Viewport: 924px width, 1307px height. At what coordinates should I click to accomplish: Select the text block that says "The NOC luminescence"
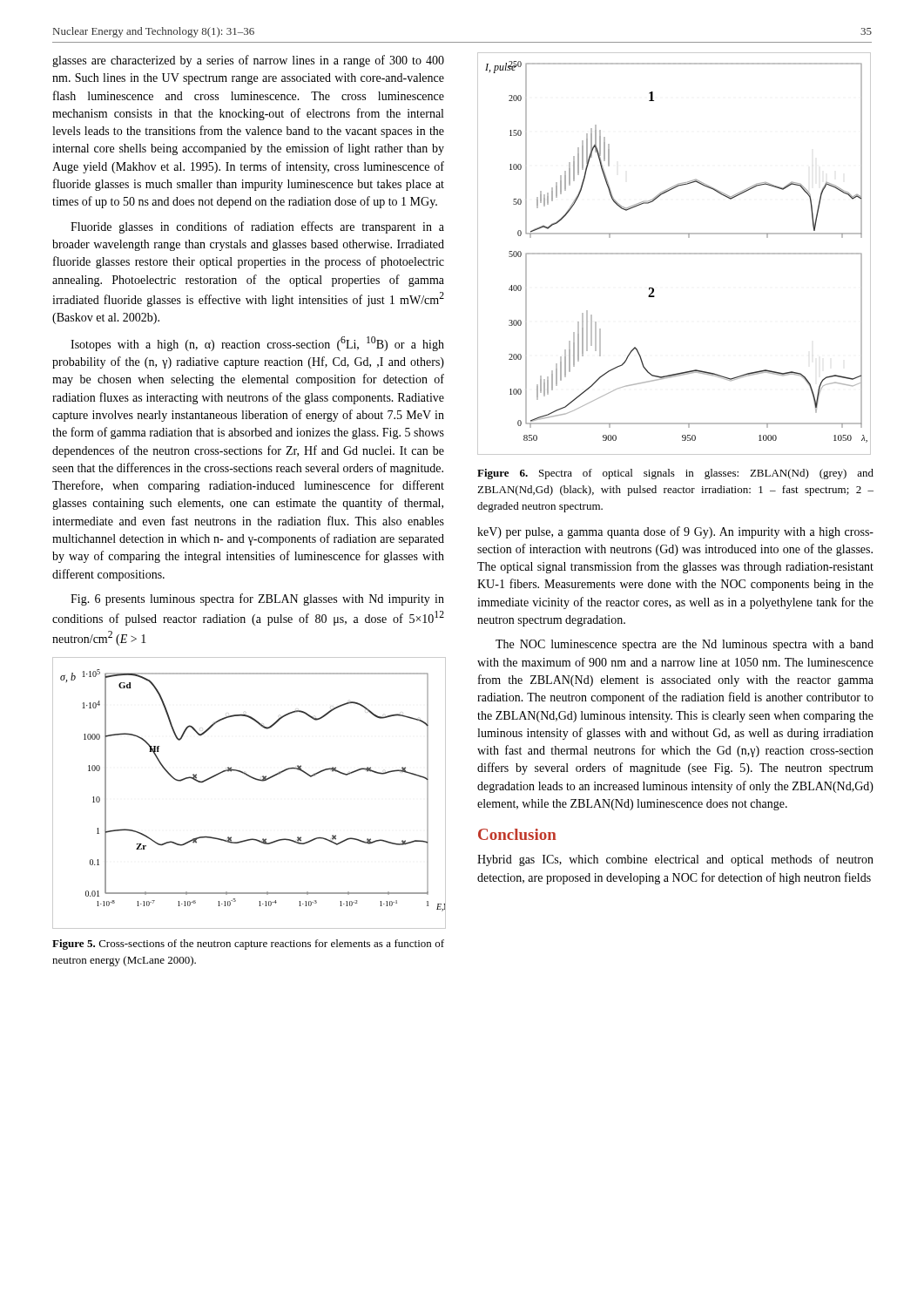pos(675,725)
